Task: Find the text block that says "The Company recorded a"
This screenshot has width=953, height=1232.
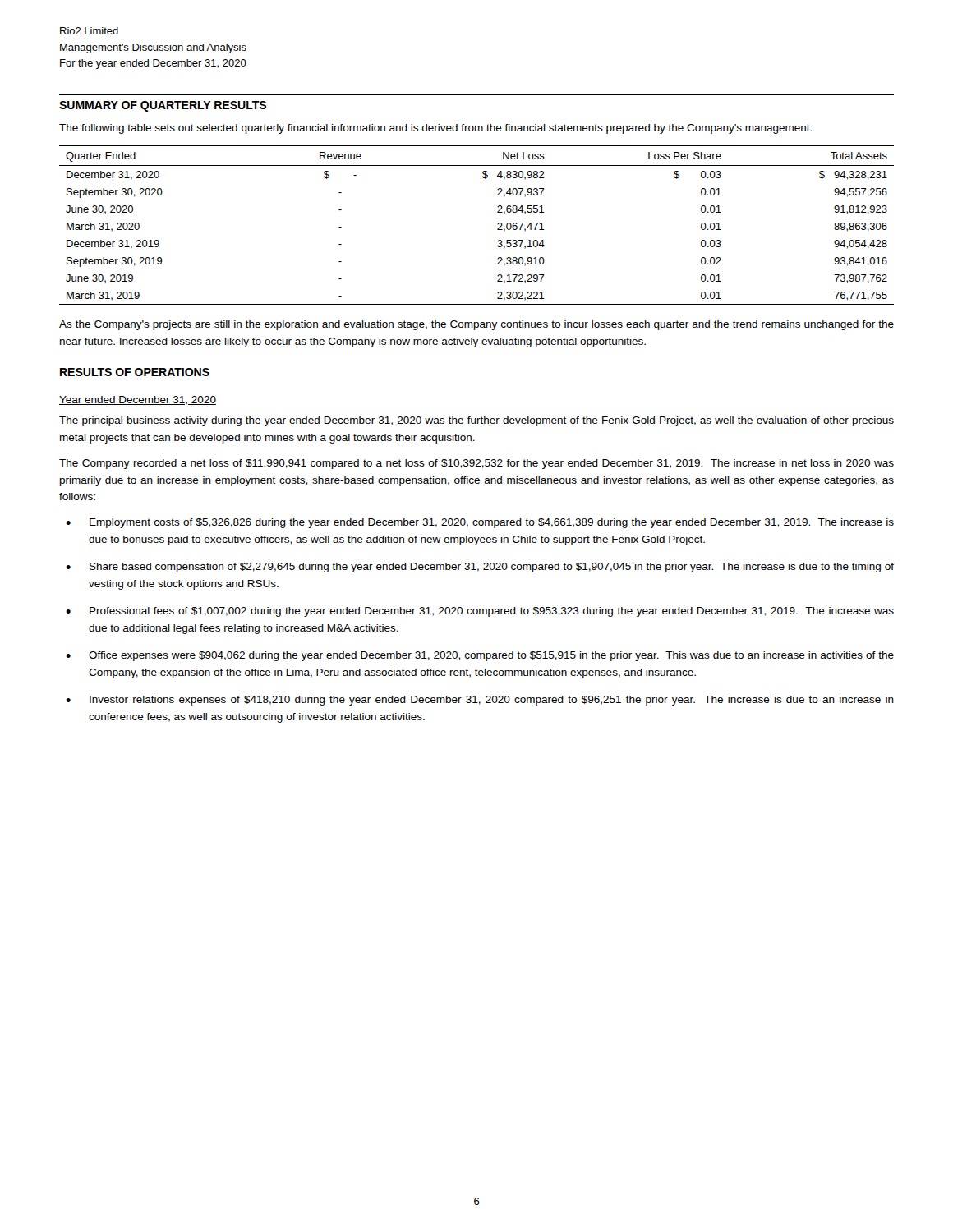Action: coord(476,480)
